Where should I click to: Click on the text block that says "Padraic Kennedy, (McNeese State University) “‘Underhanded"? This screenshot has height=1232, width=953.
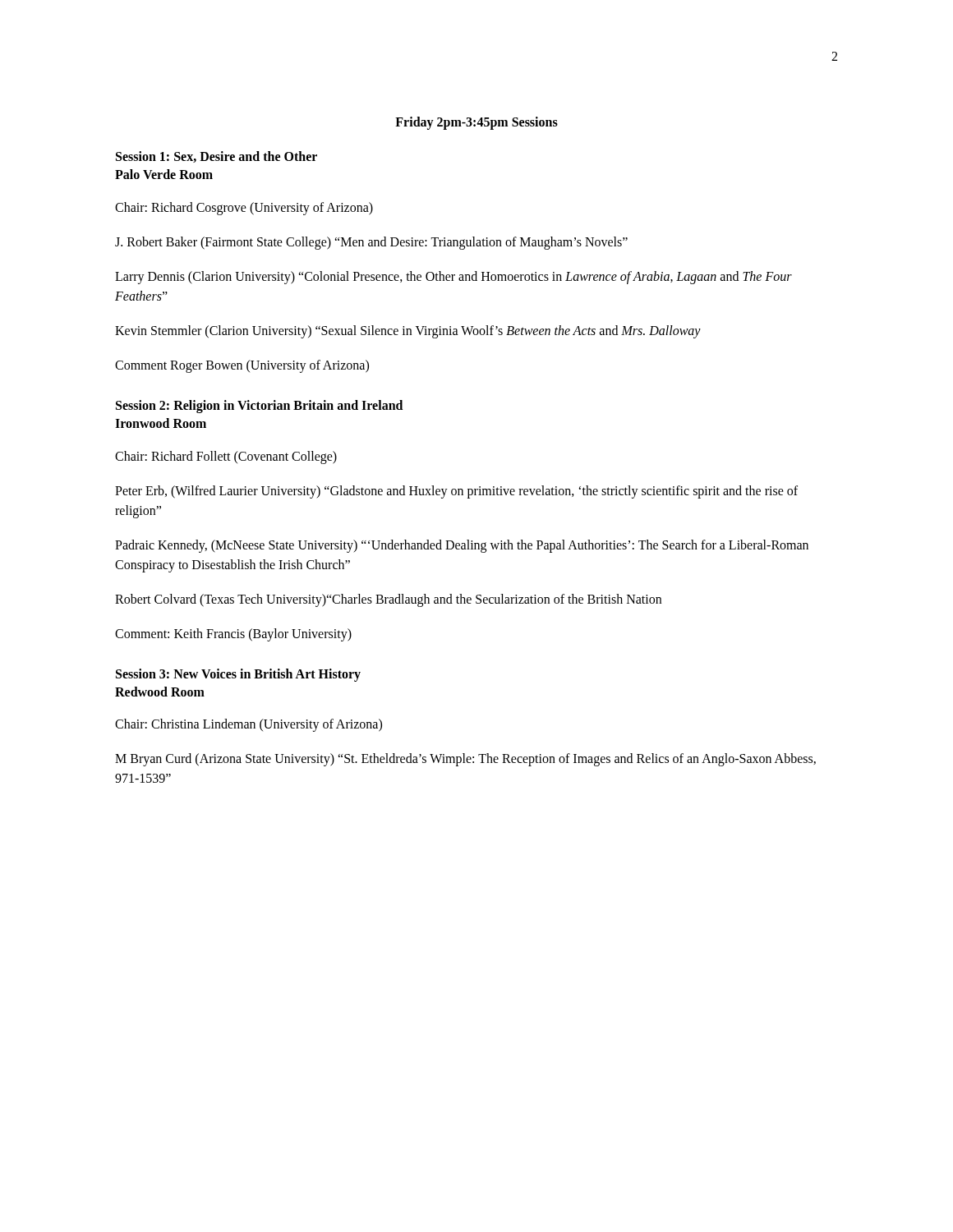click(462, 554)
